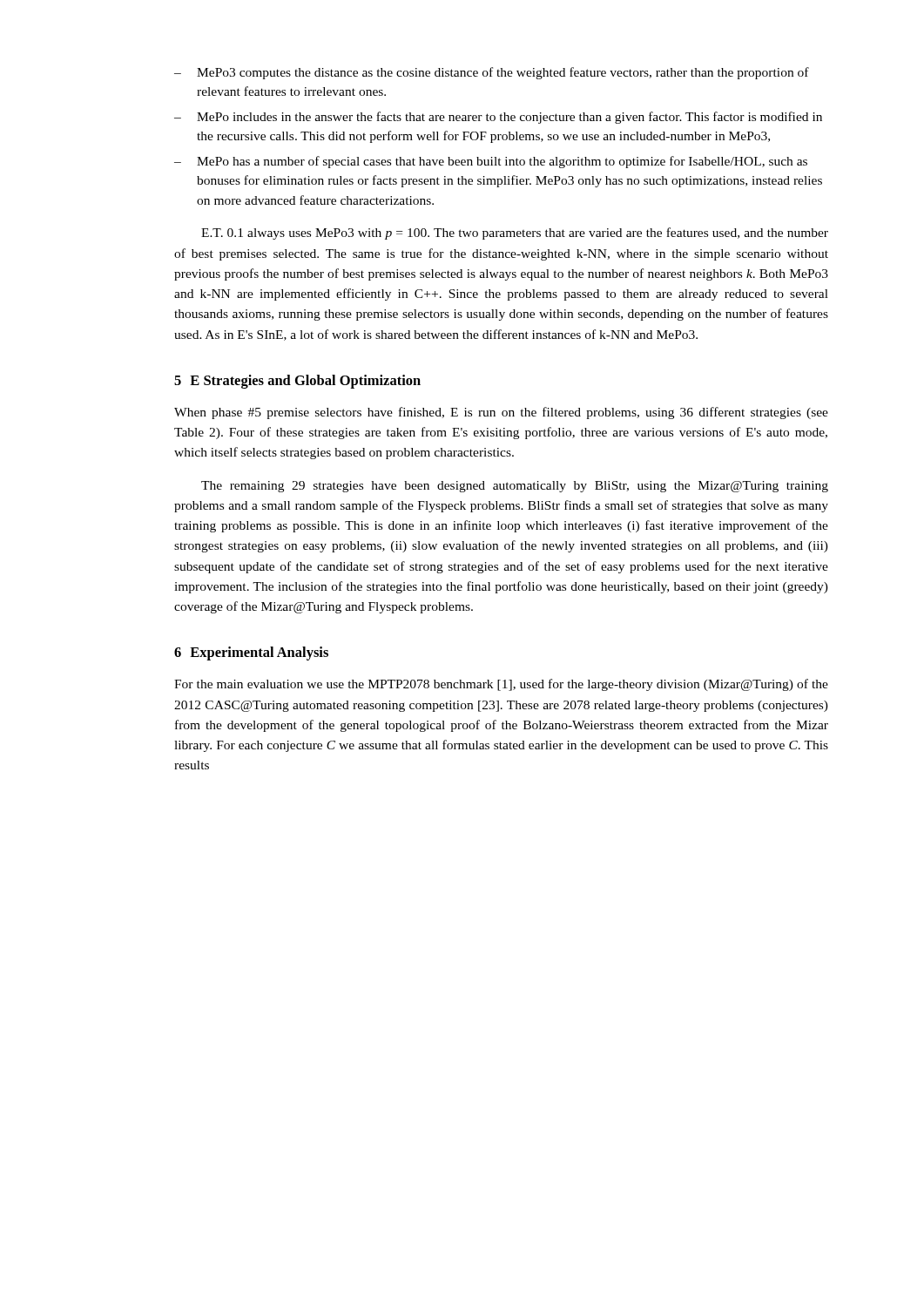Point to "6 Experimental Analysis"

[x=251, y=653]
